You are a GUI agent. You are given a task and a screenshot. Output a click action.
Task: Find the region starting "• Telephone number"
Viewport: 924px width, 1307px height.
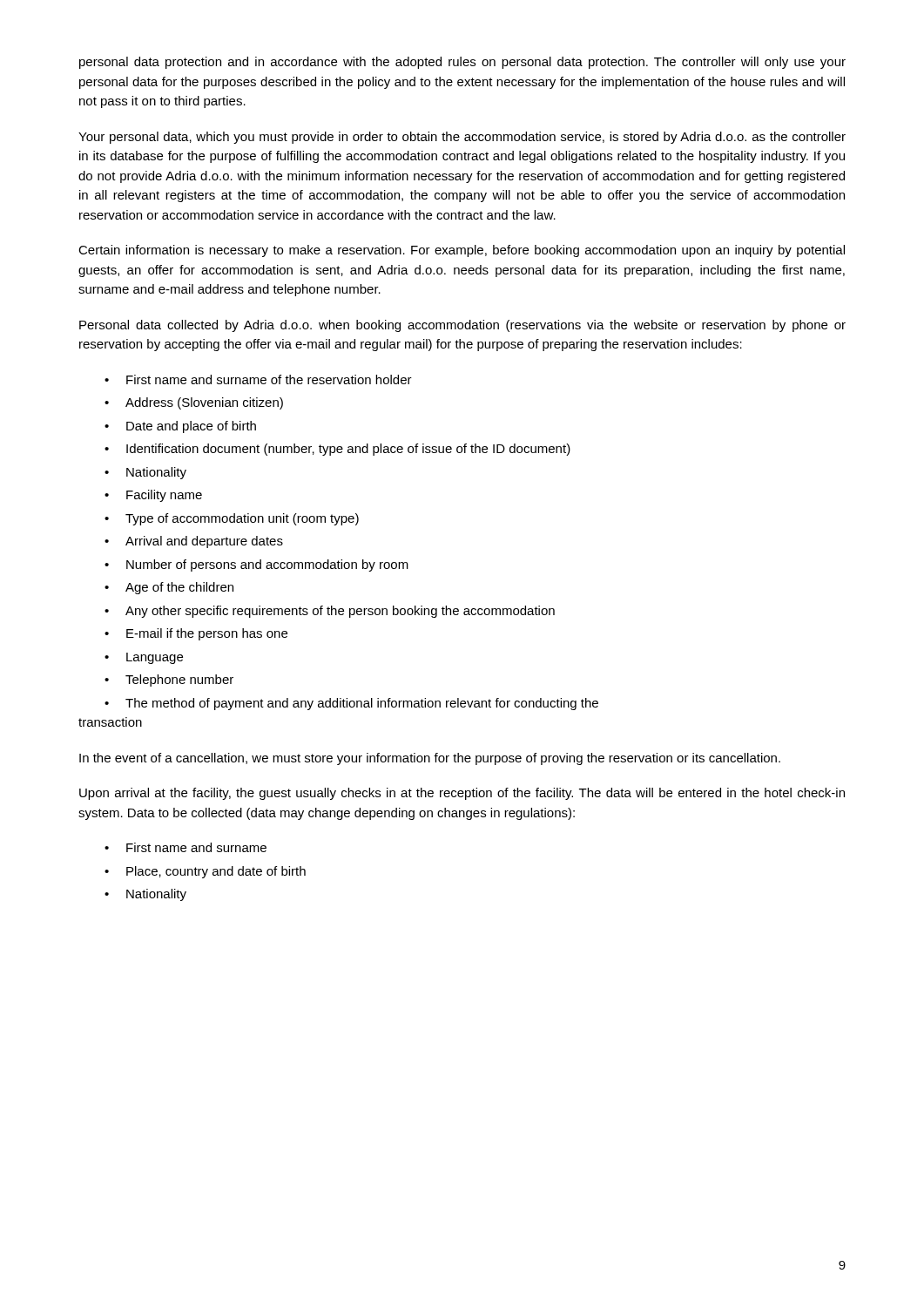click(x=169, y=681)
